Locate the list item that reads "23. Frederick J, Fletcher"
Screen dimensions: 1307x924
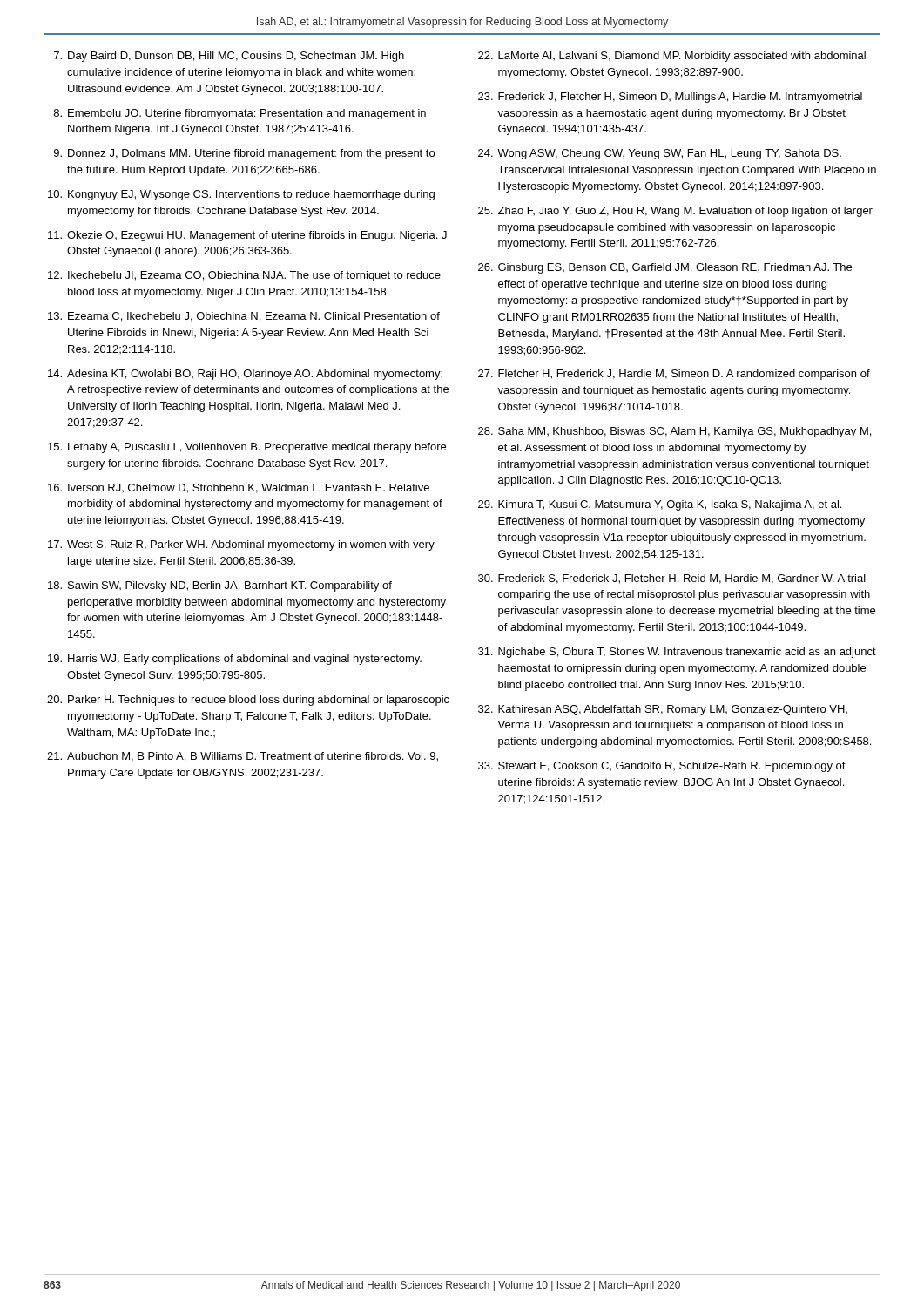[x=677, y=113]
